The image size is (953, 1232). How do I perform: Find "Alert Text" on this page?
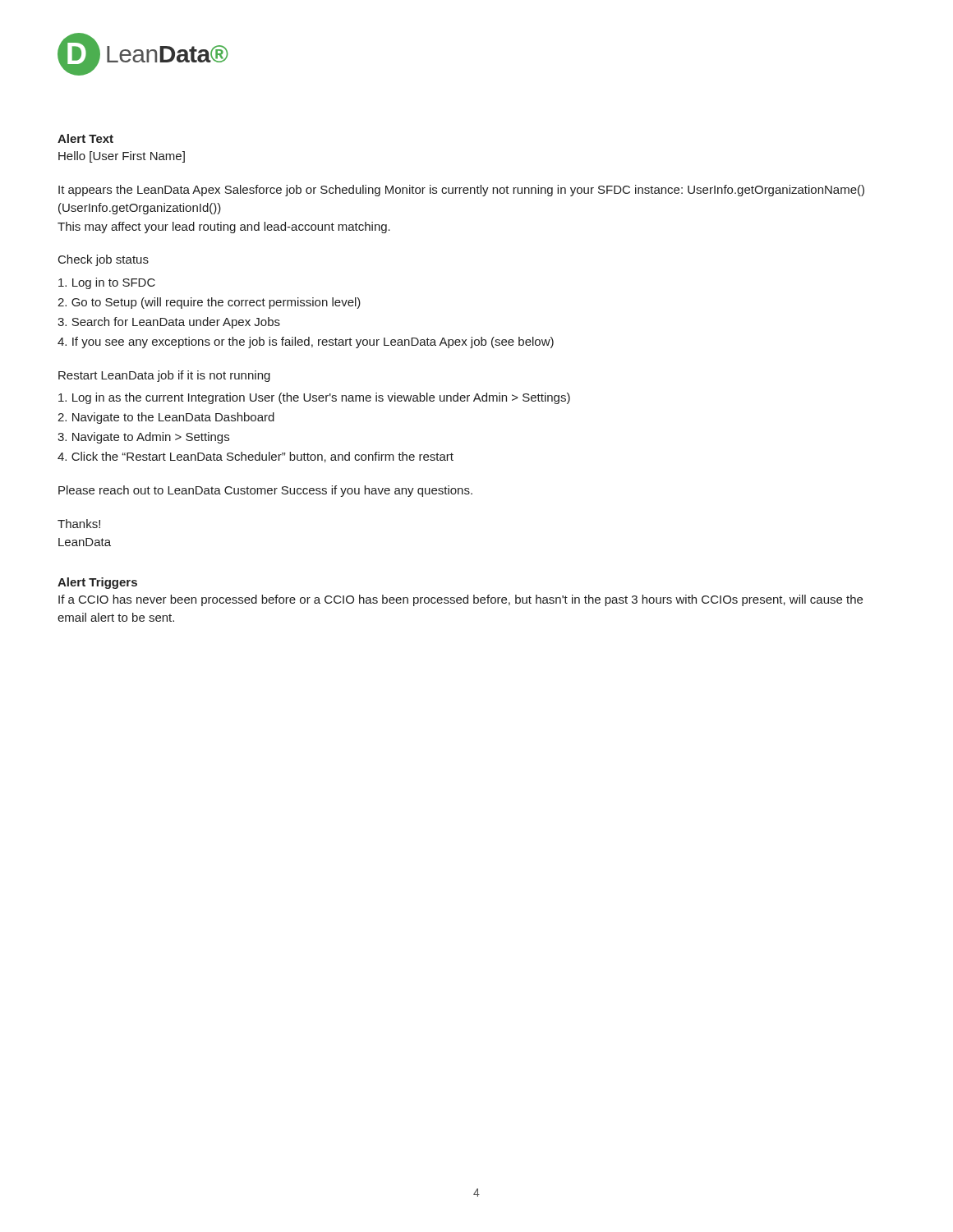coord(85,138)
